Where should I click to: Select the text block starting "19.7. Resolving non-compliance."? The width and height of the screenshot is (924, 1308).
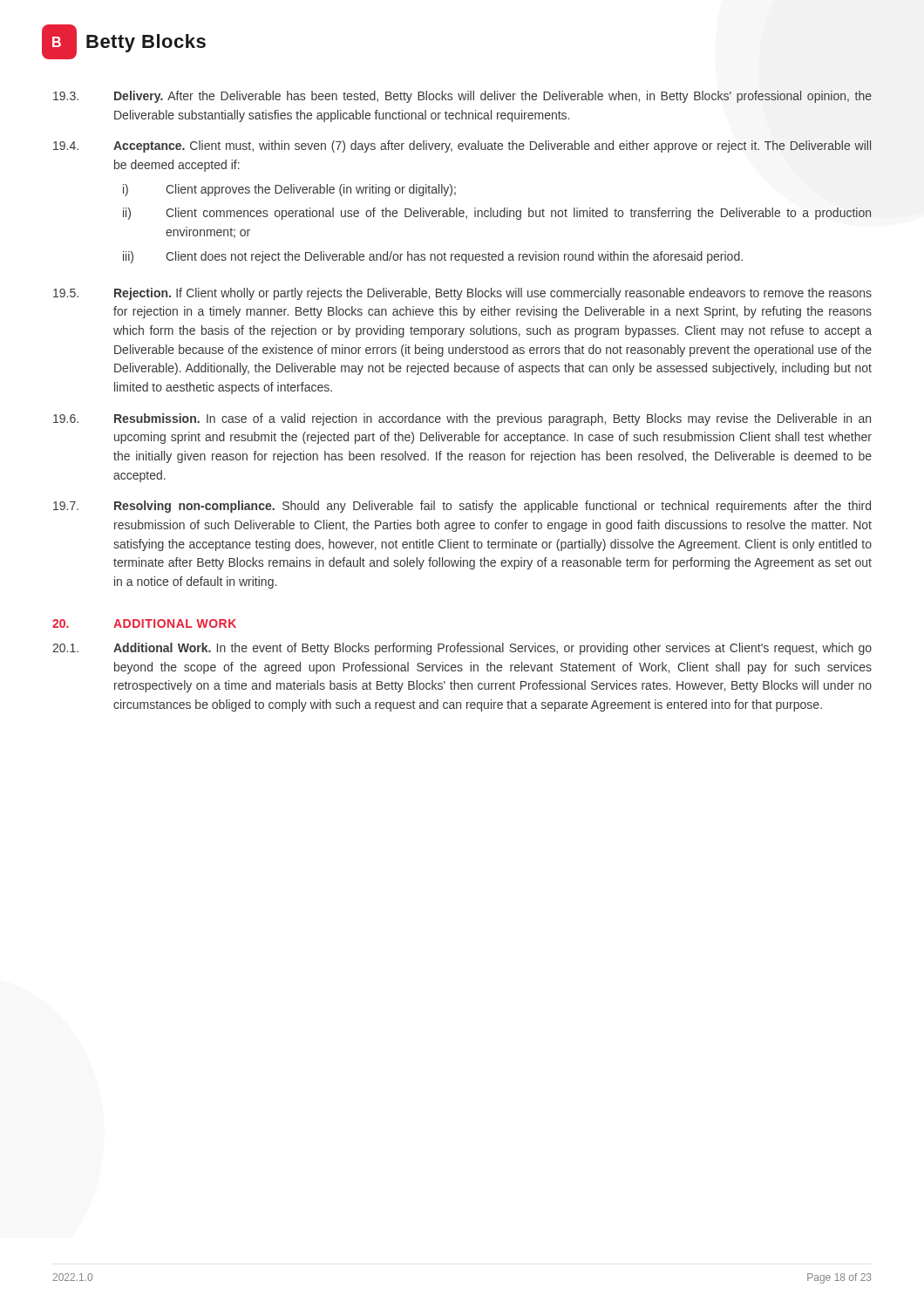[x=462, y=545]
